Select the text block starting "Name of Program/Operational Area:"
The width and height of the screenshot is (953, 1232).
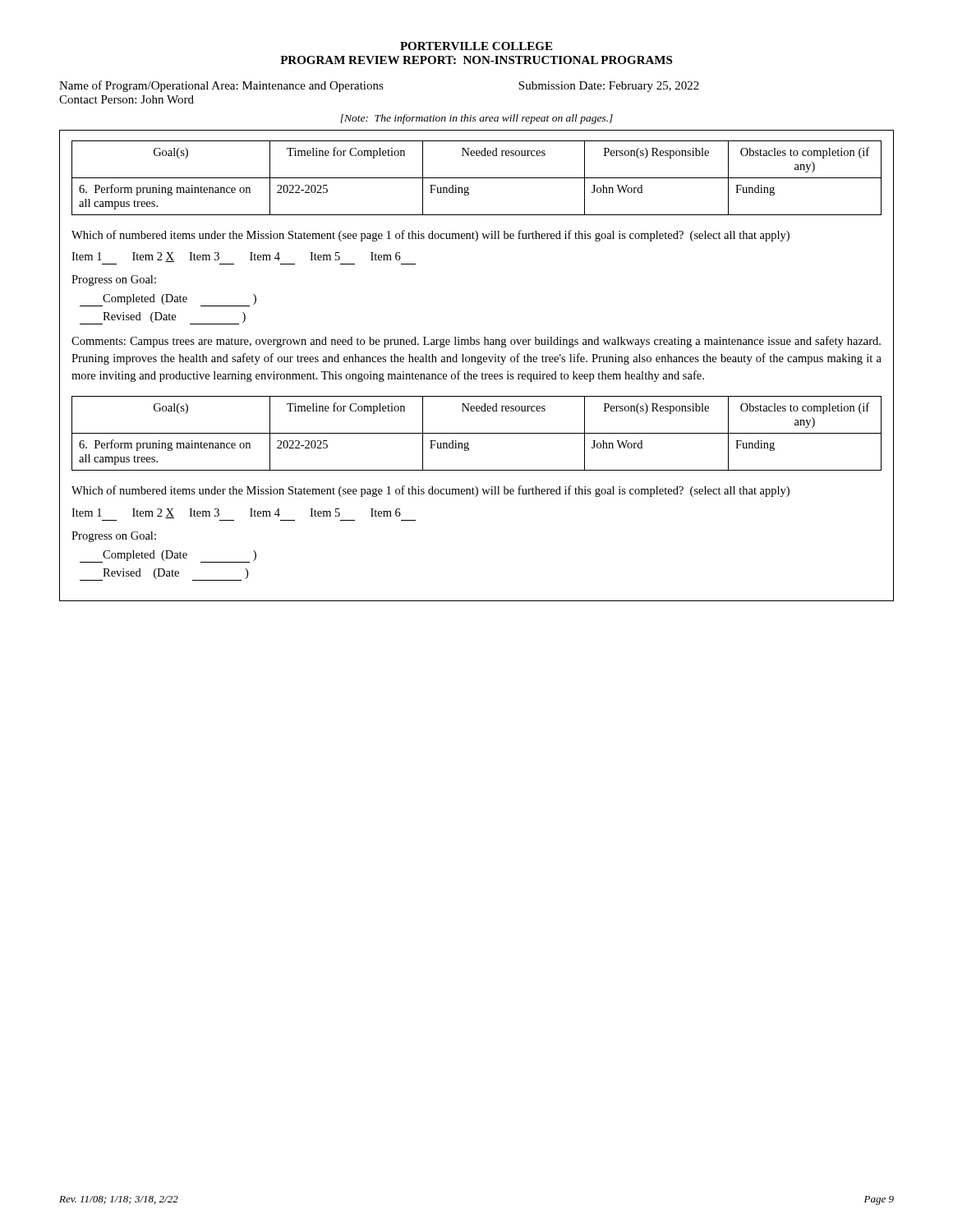click(x=379, y=86)
